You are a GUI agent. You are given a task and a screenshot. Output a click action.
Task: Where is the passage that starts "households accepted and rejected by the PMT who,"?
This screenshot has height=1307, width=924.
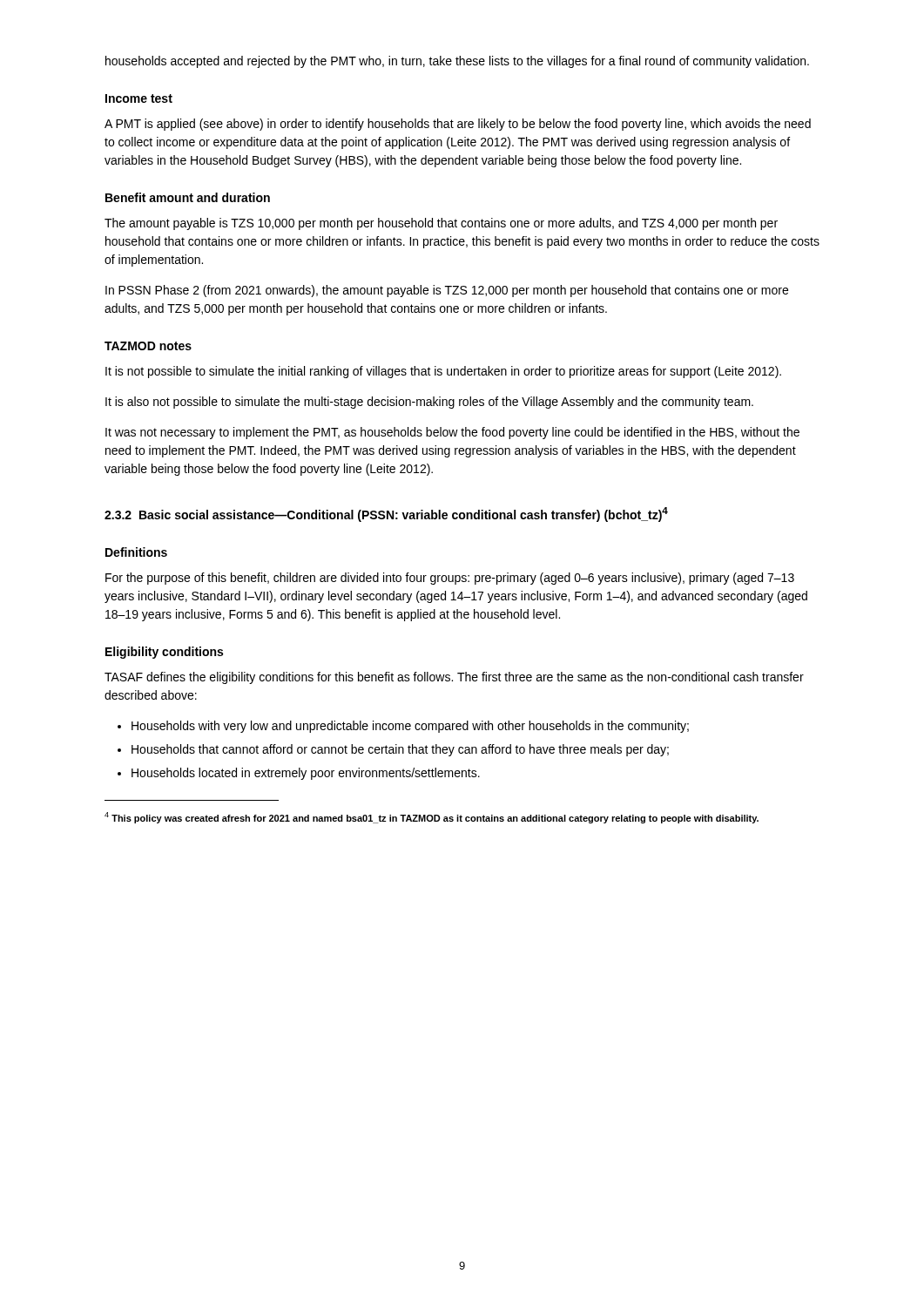[x=457, y=61]
